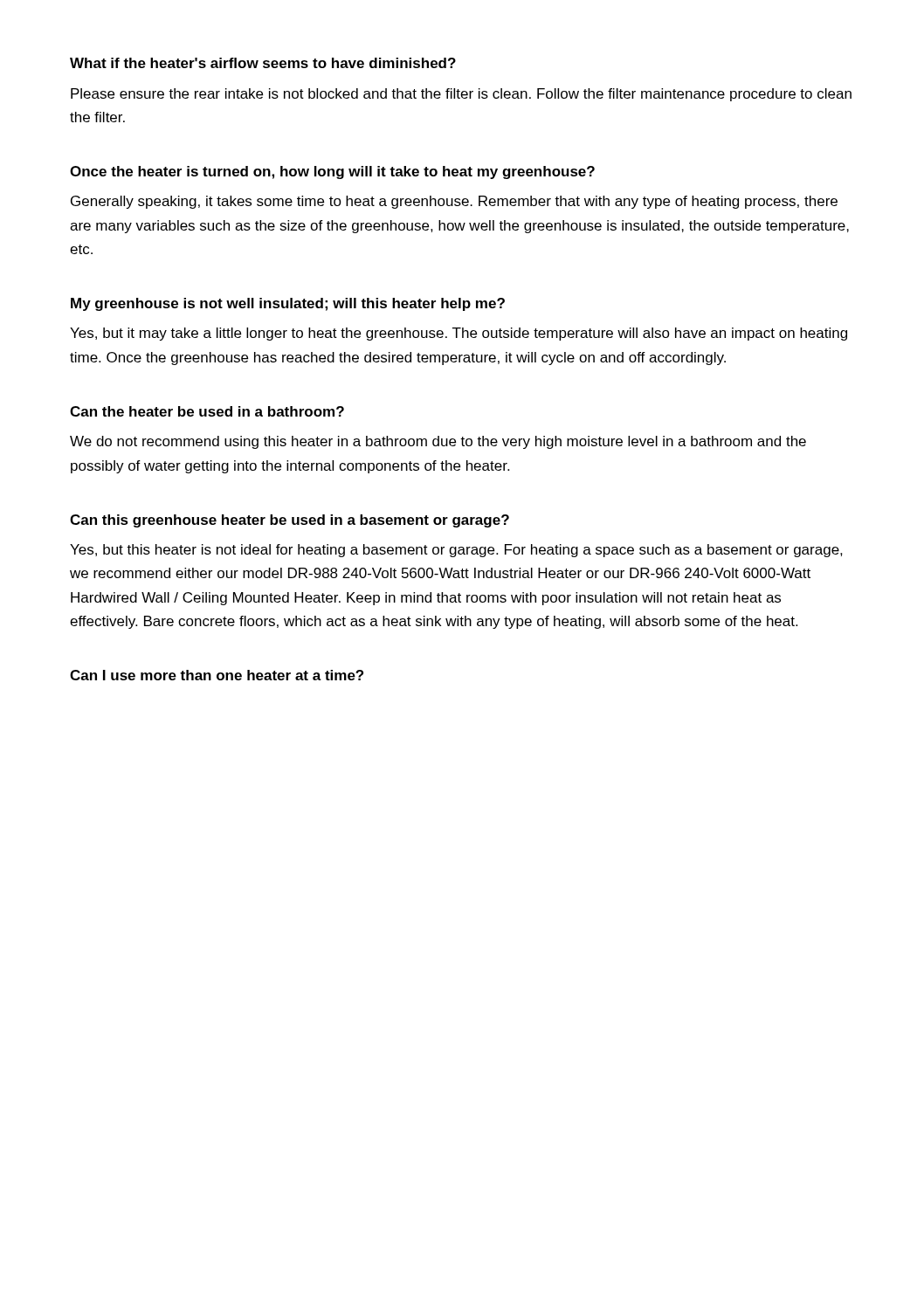This screenshot has height=1310, width=924.
Task: Locate the section header that opens with "Can this greenhouse heater be used in"
Action: (290, 520)
